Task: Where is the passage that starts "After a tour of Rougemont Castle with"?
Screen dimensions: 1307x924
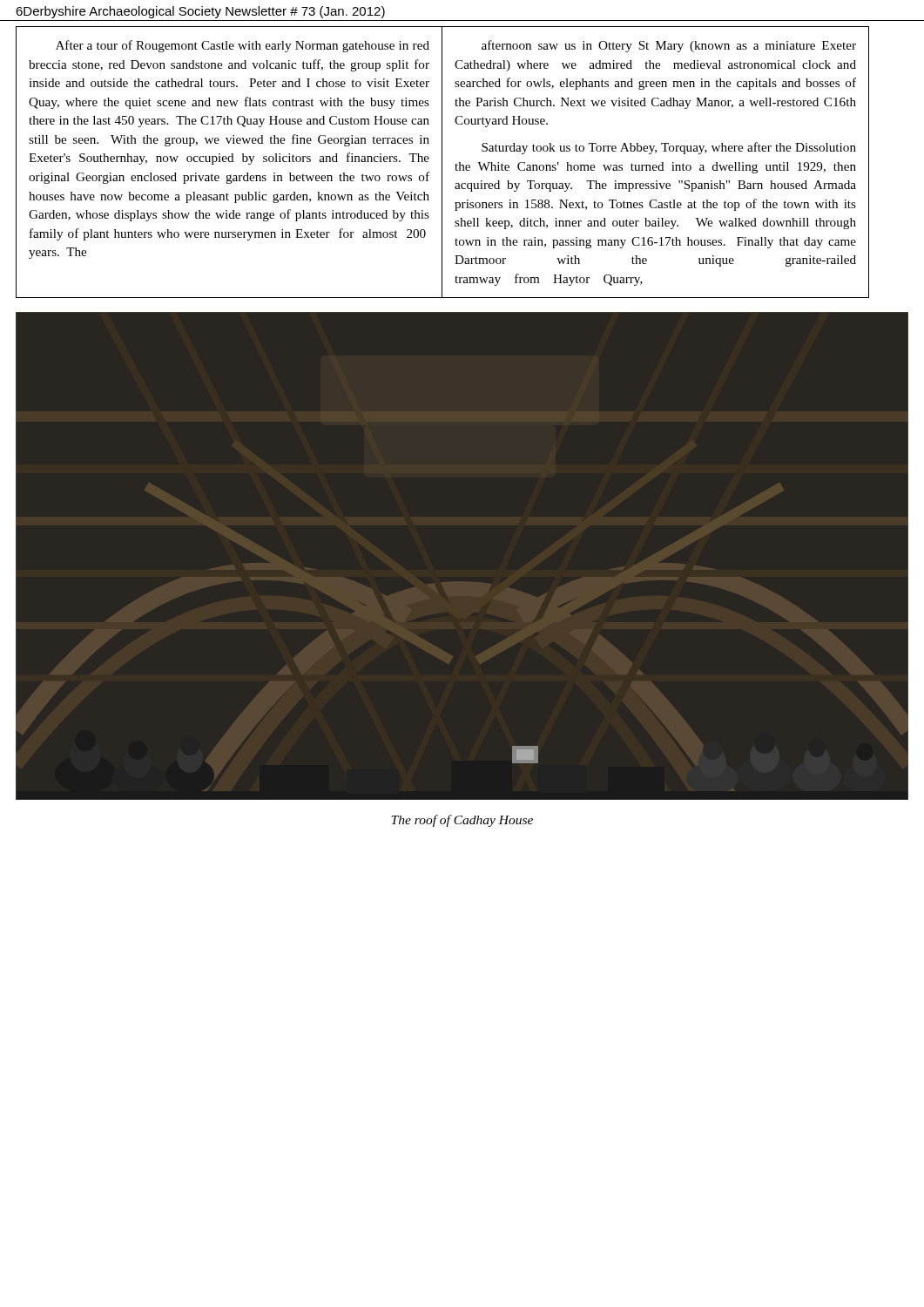Action: pyautogui.click(x=229, y=149)
